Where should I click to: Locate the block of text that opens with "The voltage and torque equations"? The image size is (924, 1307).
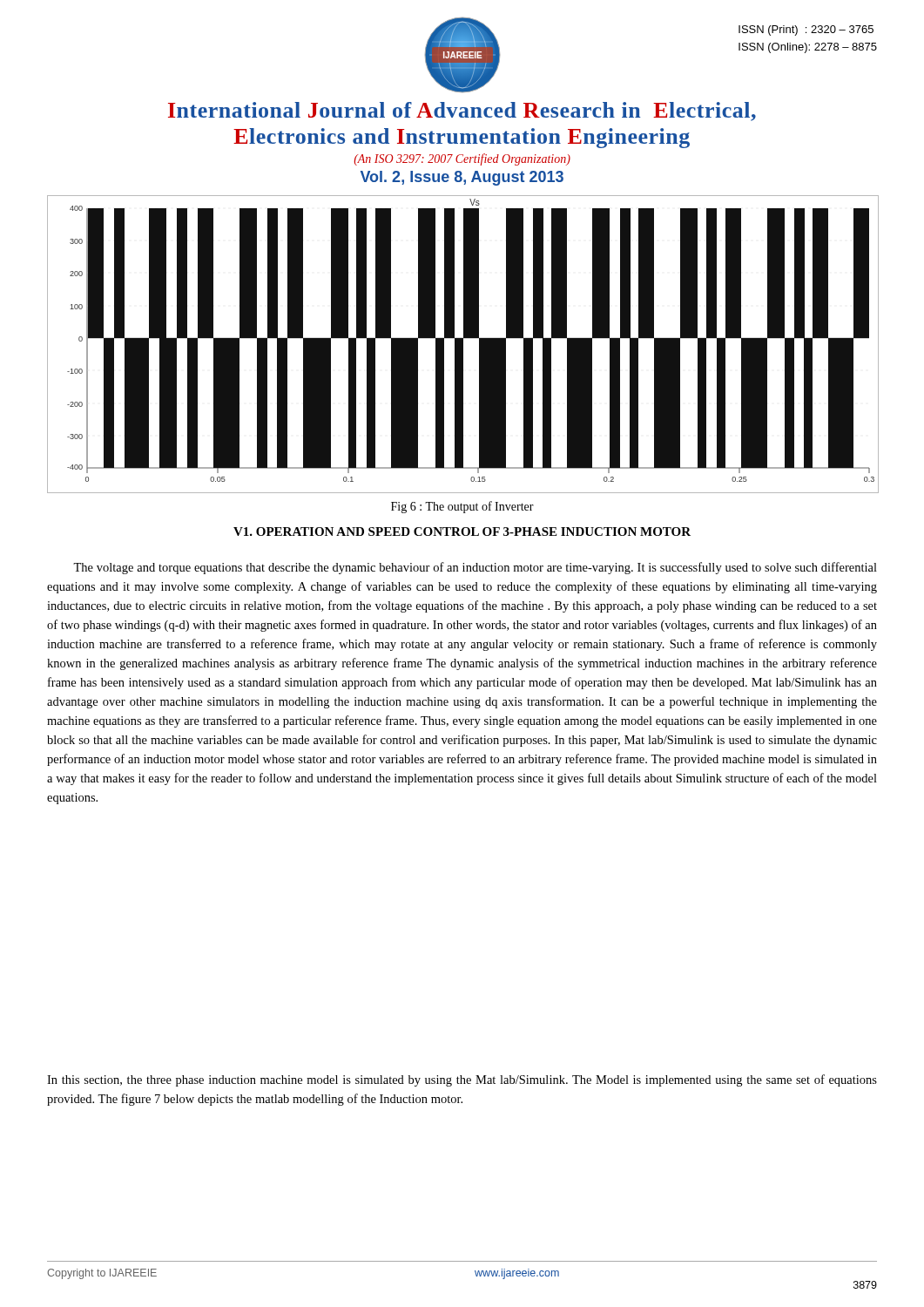[x=462, y=682]
